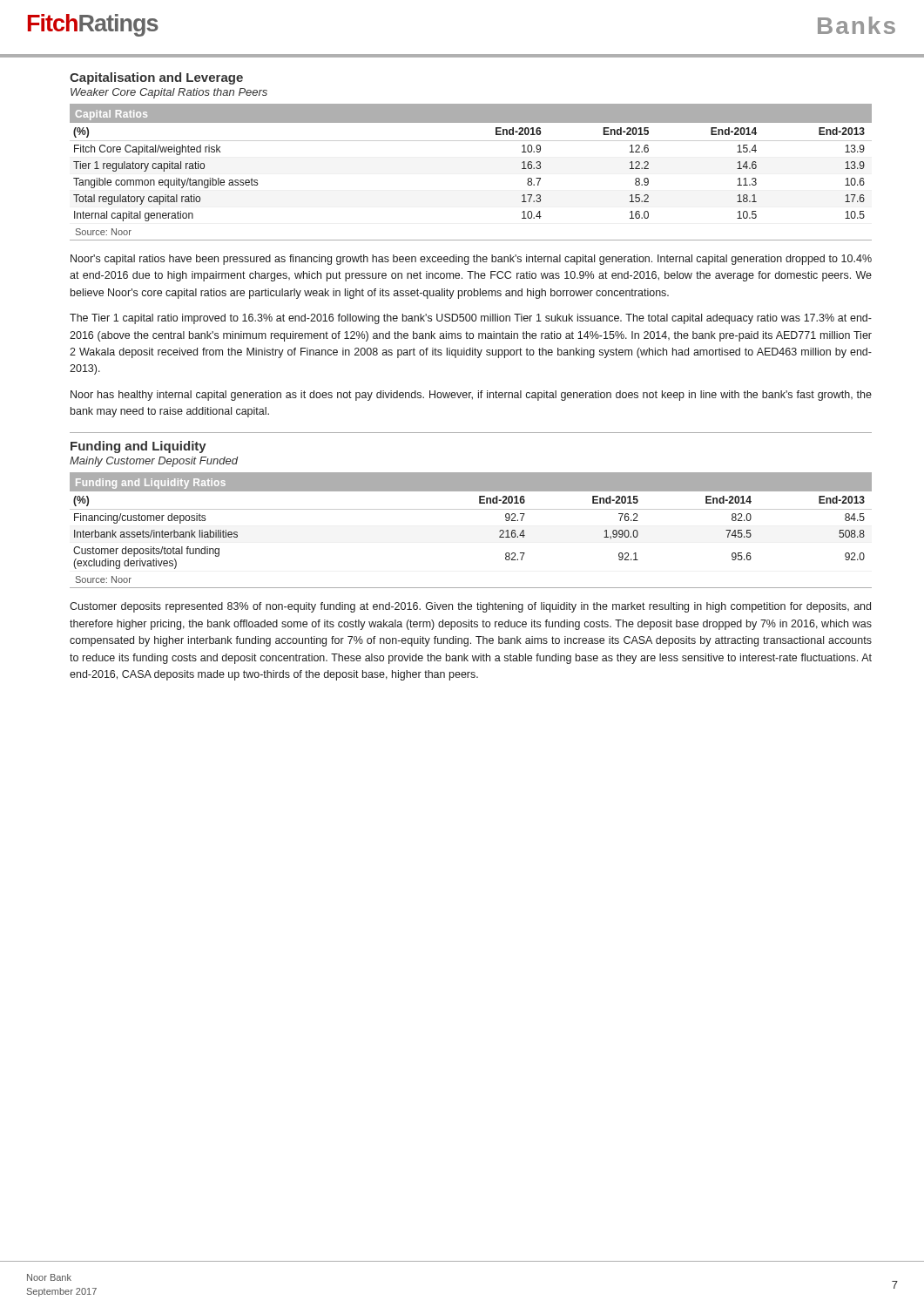Select the text block containing "The Tier 1"
The width and height of the screenshot is (924, 1307).
pos(471,343)
